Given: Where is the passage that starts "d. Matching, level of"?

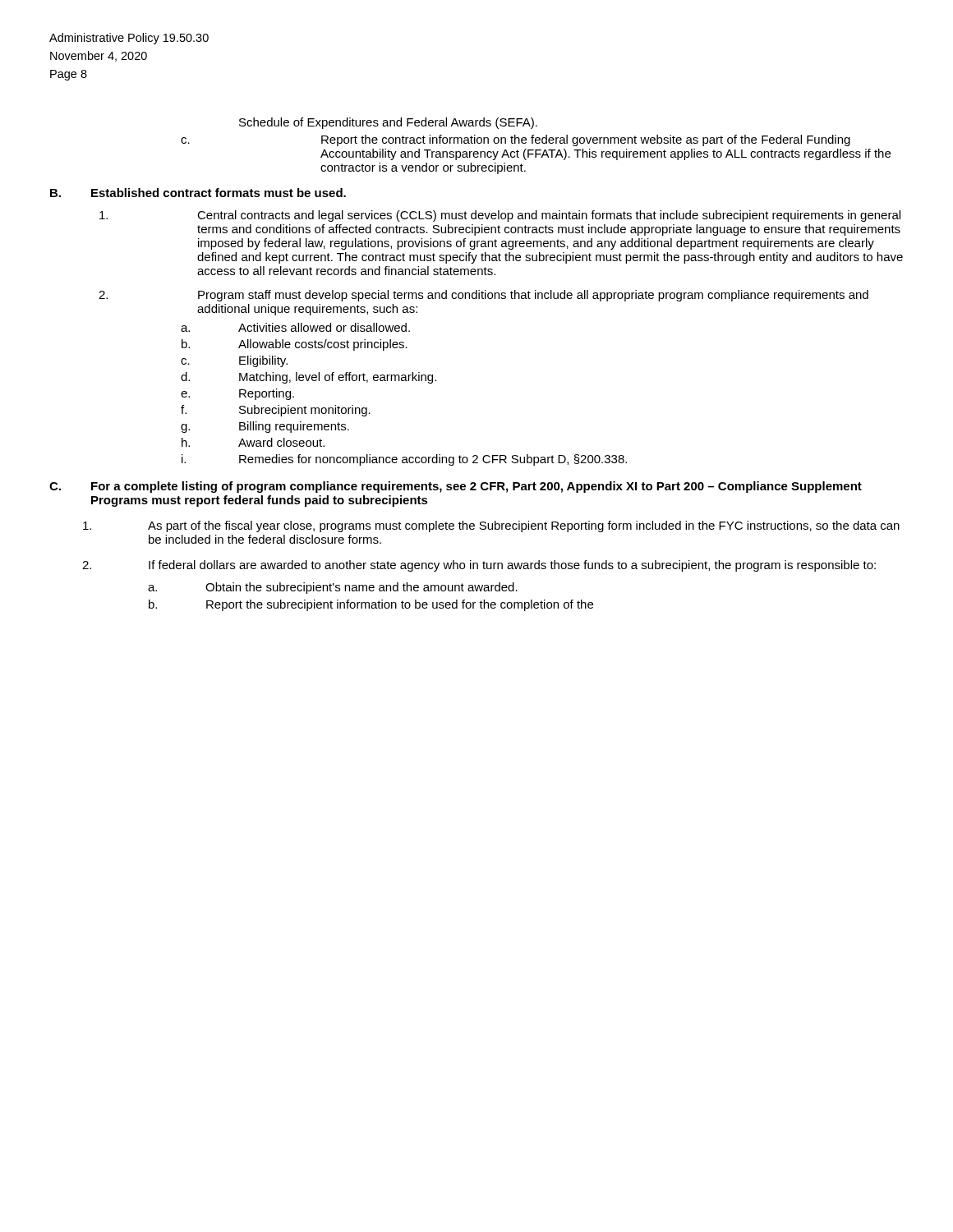Looking at the screenshot, I should click(308, 378).
